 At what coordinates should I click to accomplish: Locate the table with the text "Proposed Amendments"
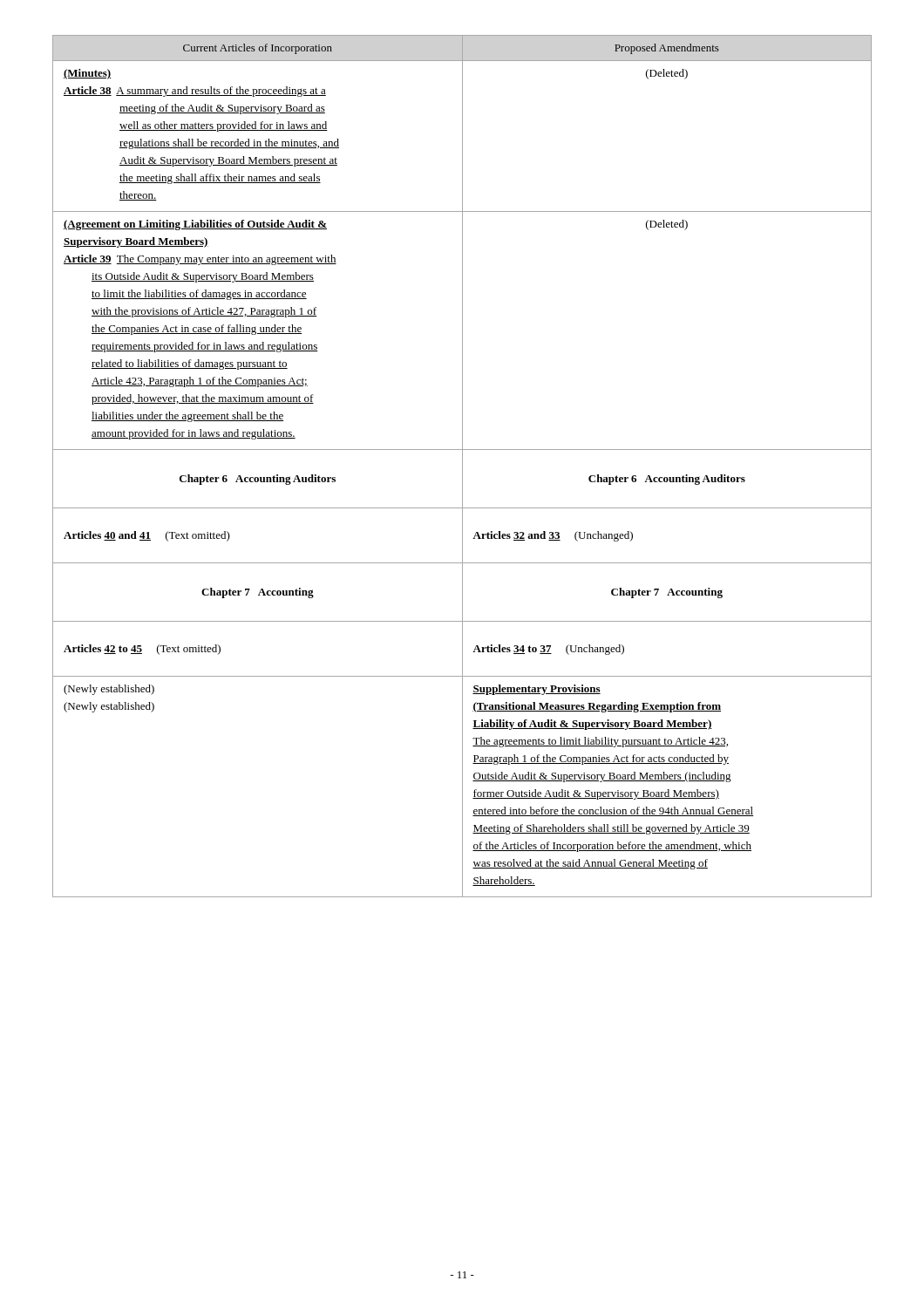point(462,466)
